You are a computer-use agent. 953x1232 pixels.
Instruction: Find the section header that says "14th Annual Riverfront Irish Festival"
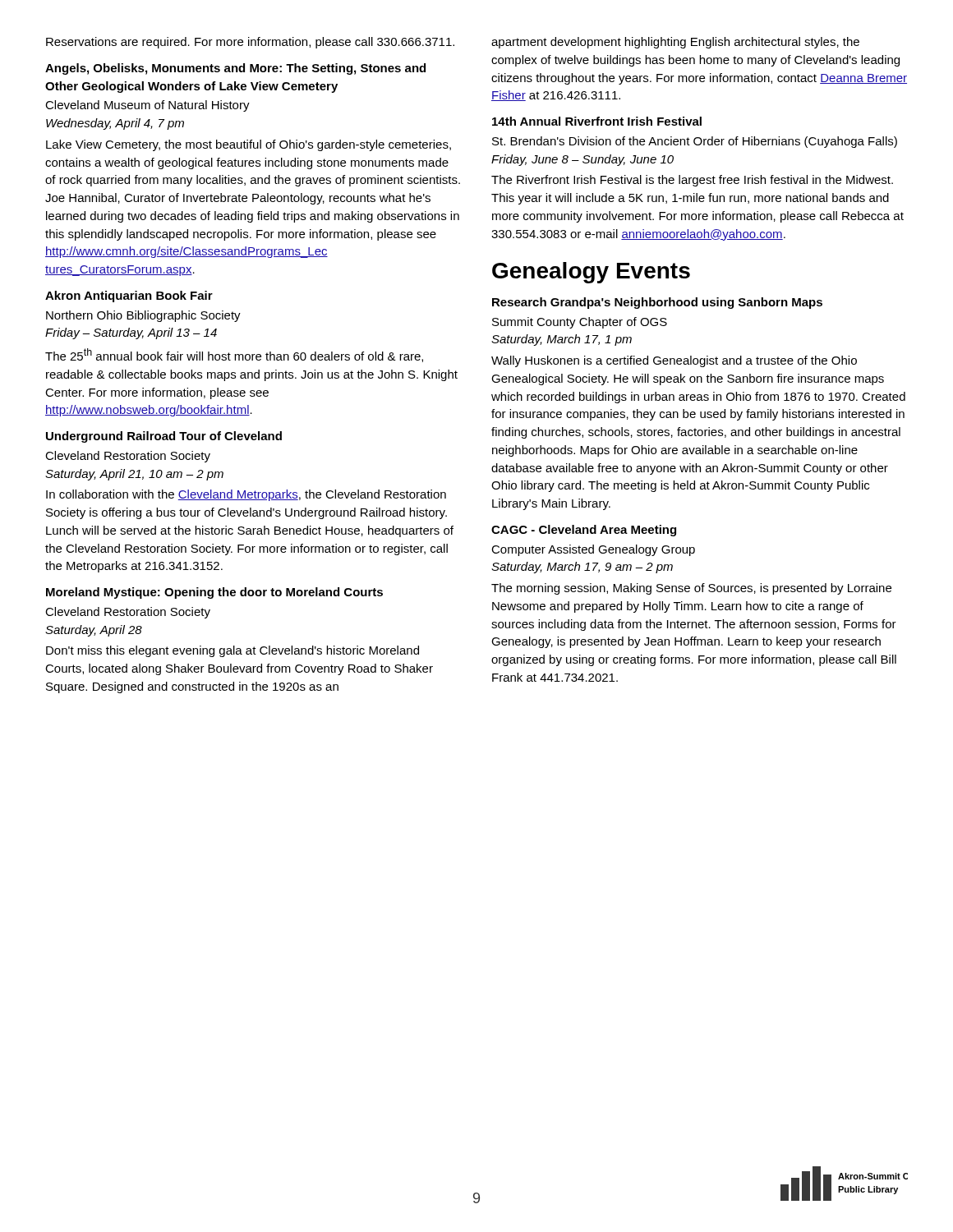coord(700,121)
